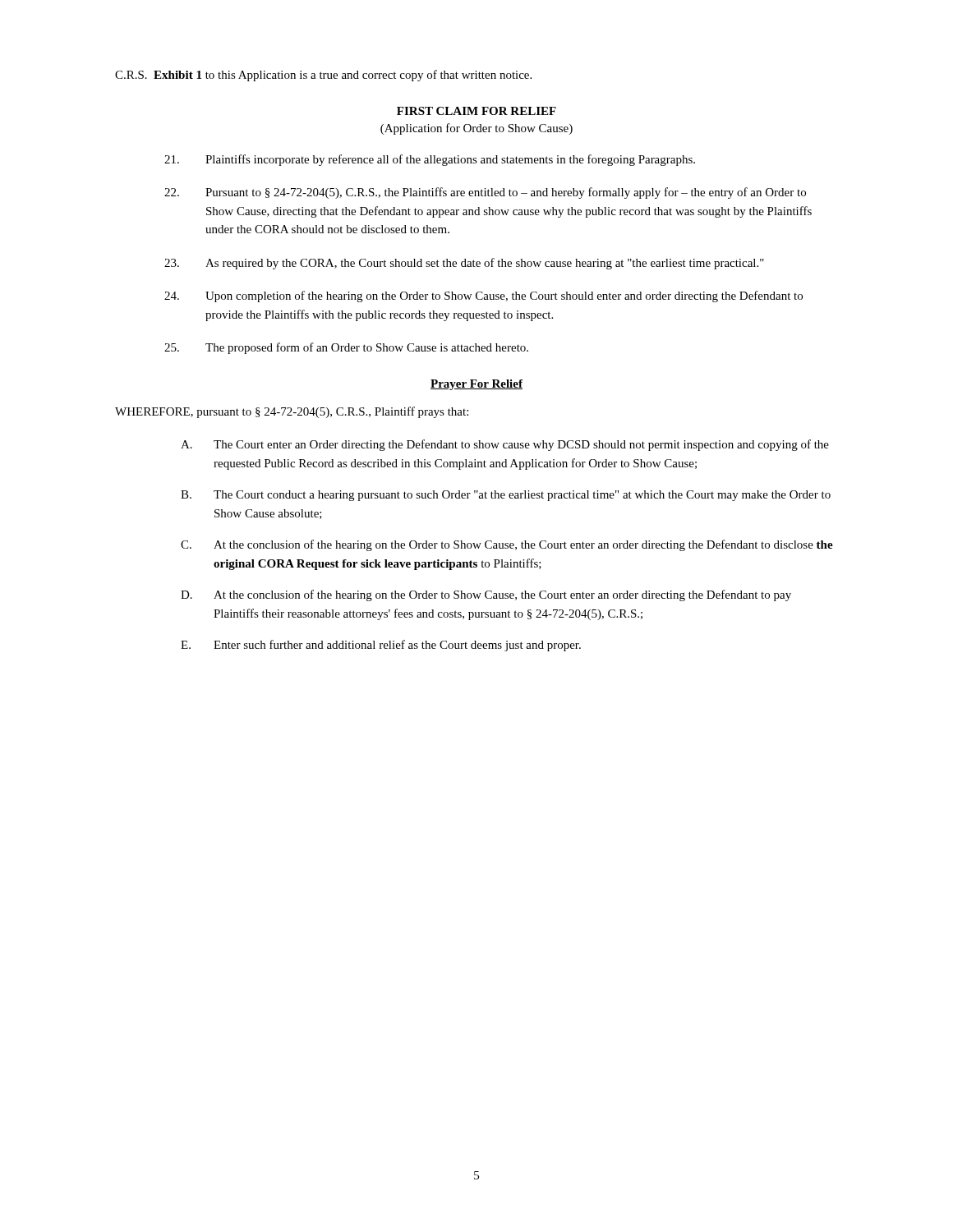Find the block on this page that starts "C.R.S. Exhibit 1 to this Application is"

pos(324,75)
